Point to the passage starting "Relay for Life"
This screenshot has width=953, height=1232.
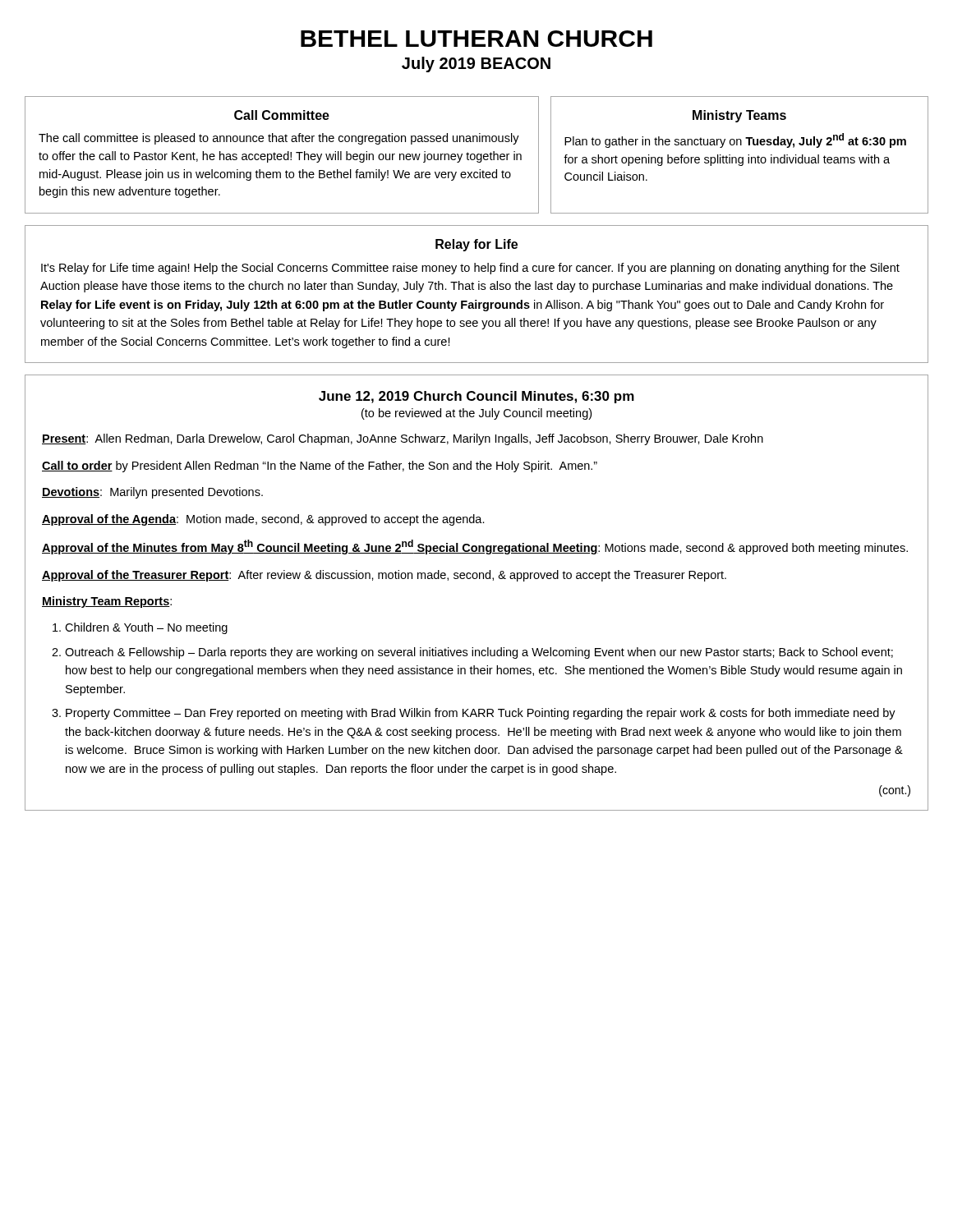[476, 294]
